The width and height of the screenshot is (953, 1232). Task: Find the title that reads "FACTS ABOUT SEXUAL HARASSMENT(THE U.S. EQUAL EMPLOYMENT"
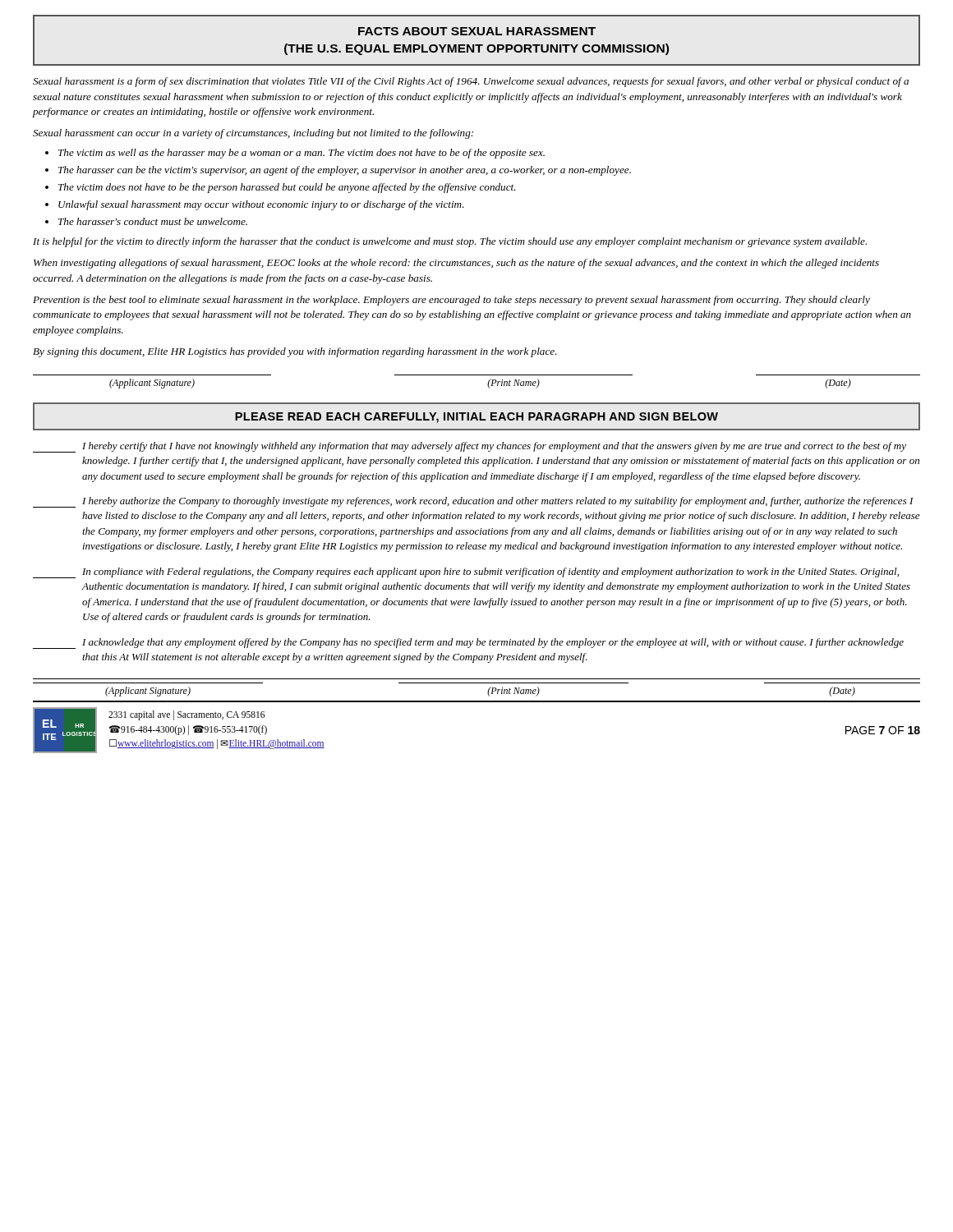pos(476,40)
